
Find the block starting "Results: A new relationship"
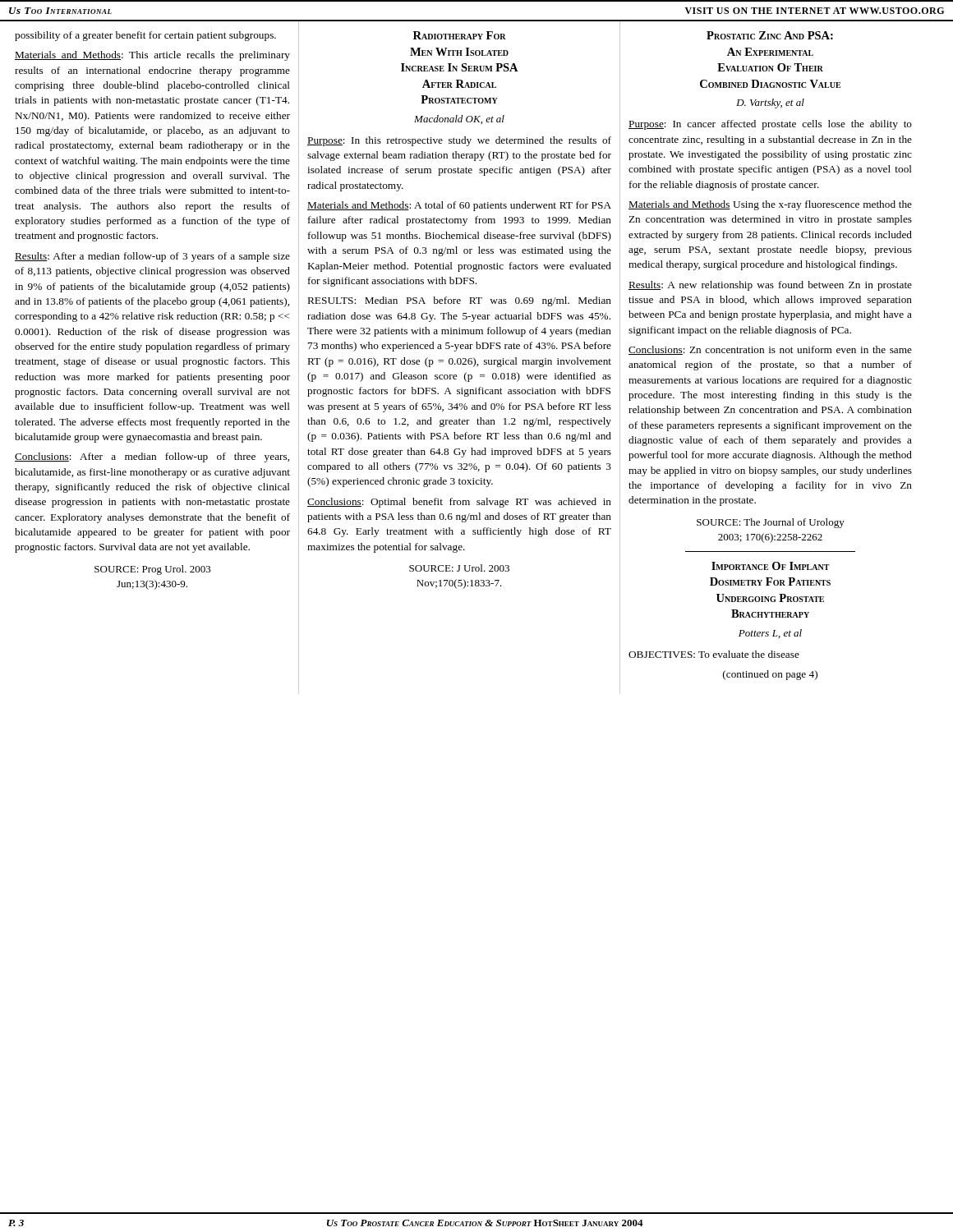tap(770, 307)
